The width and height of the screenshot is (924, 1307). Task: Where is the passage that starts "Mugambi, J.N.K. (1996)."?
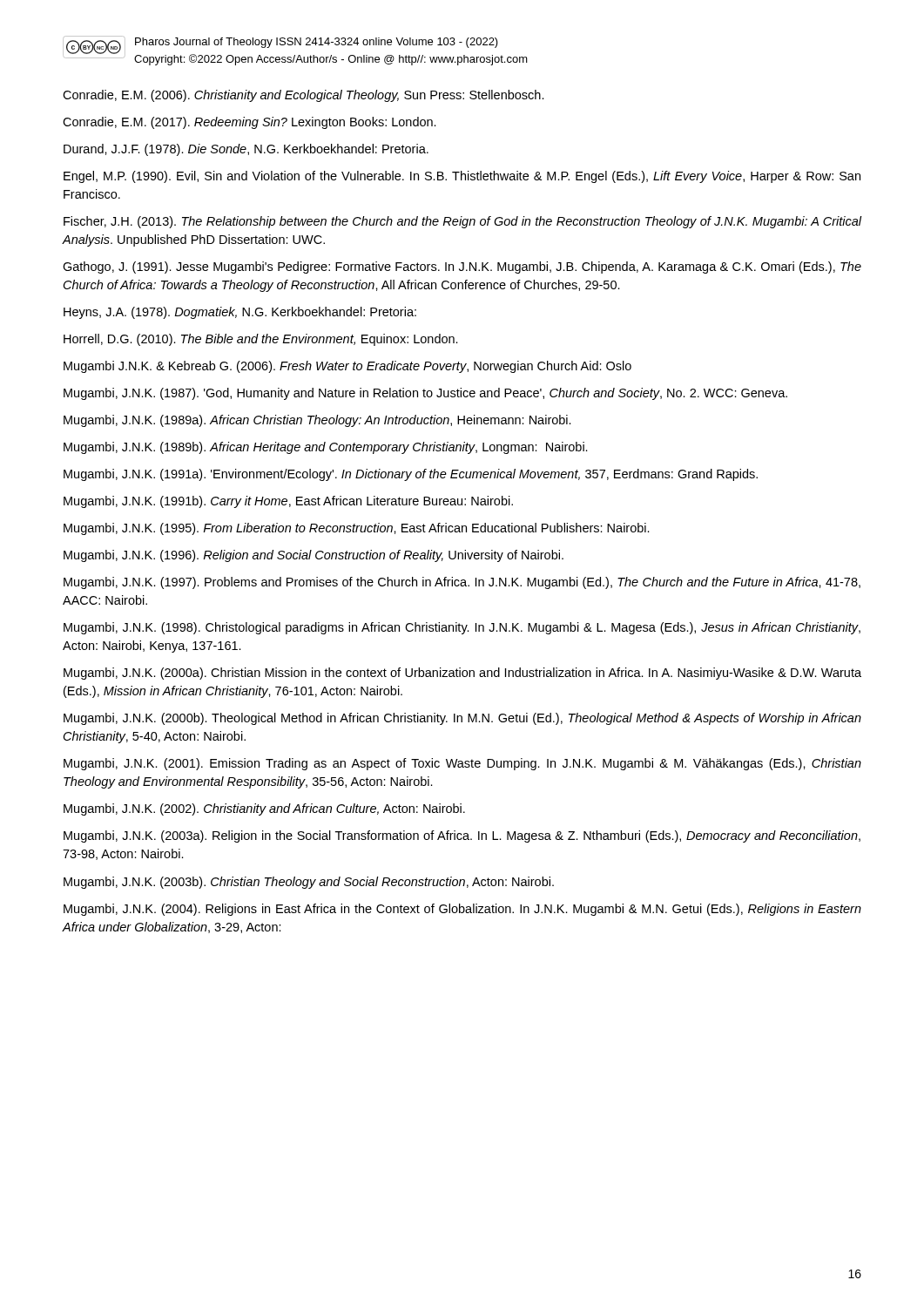coord(314,555)
